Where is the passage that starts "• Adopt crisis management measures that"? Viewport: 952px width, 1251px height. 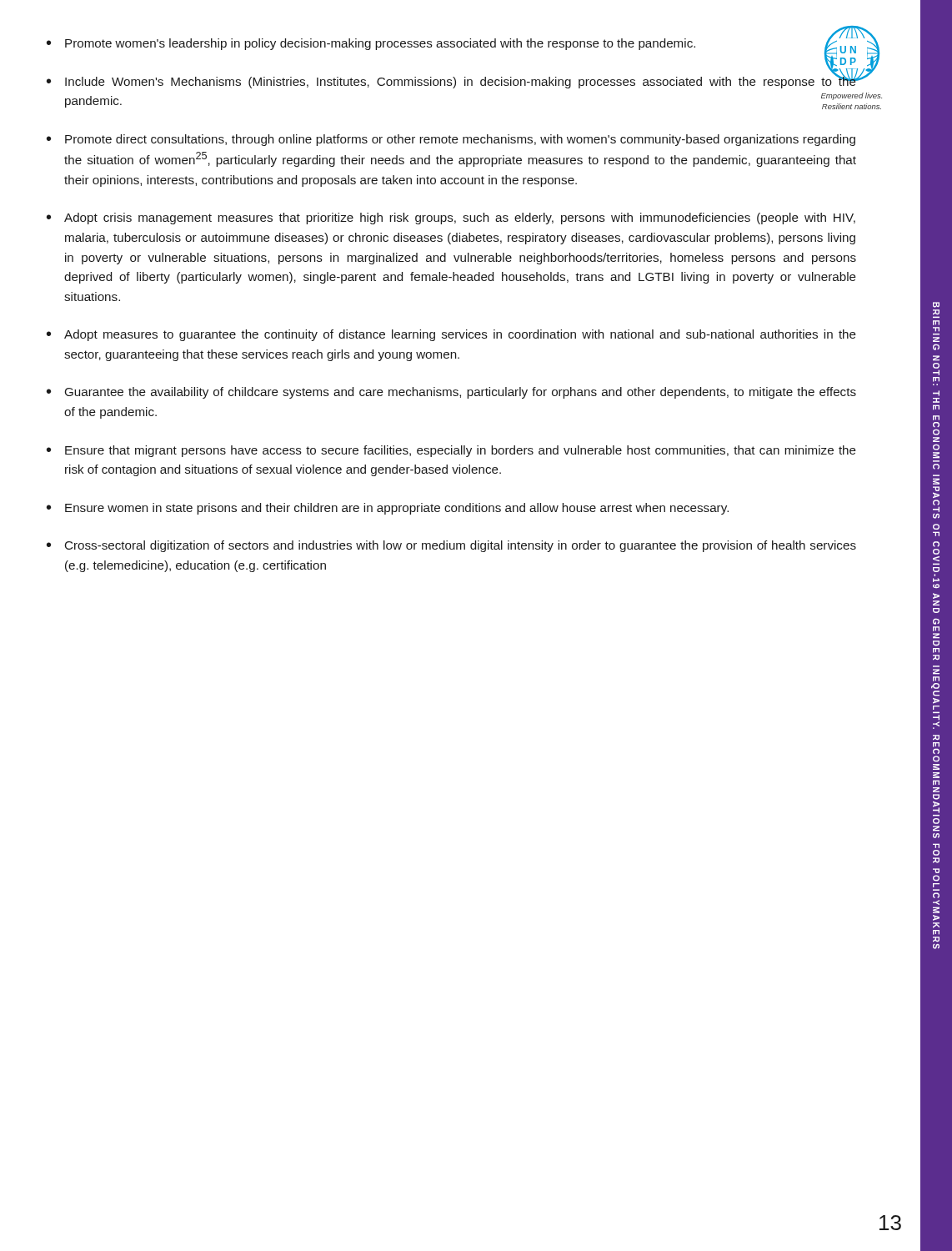click(x=451, y=257)
